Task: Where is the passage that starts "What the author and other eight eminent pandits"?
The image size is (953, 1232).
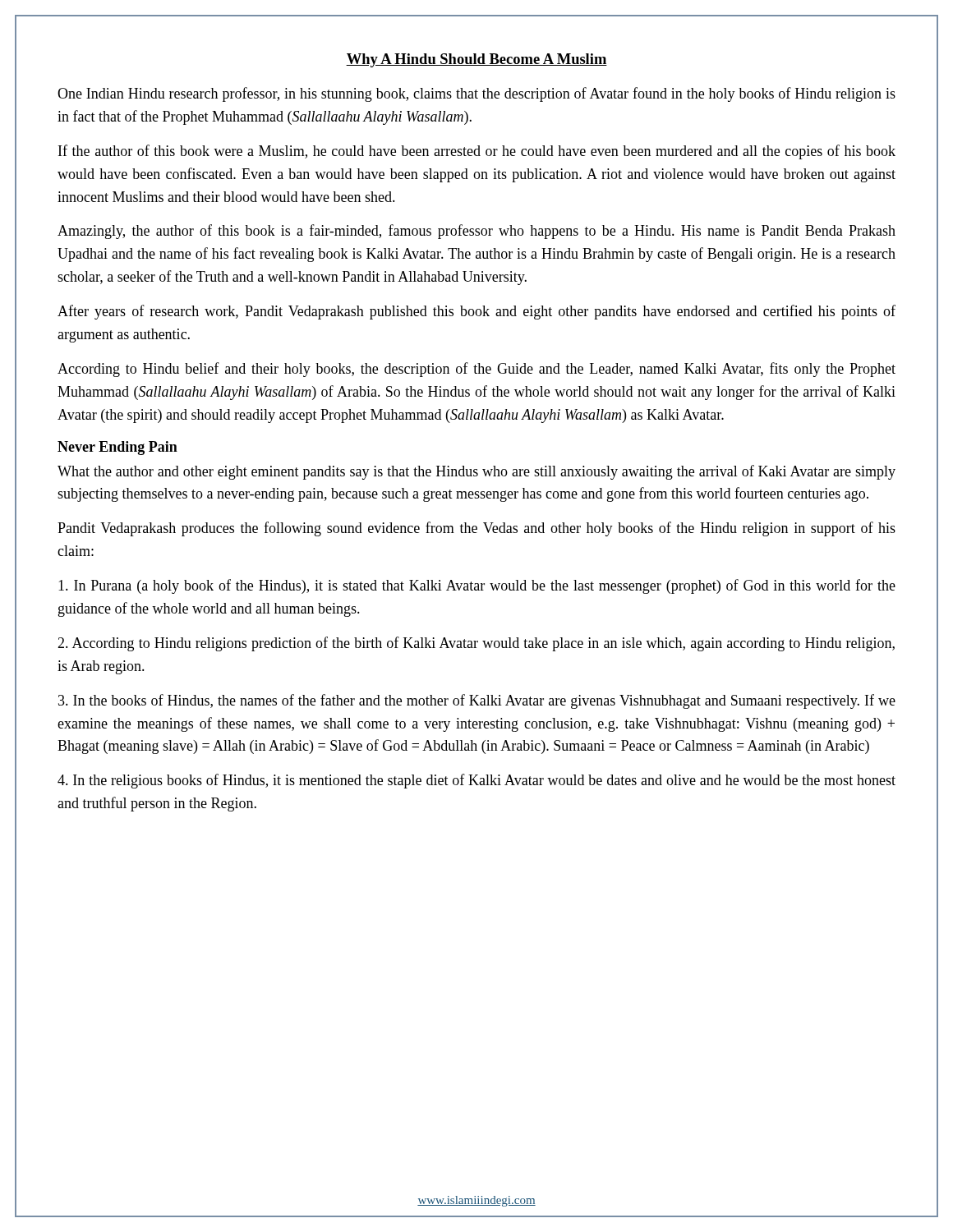Action: tap(476, 483)
